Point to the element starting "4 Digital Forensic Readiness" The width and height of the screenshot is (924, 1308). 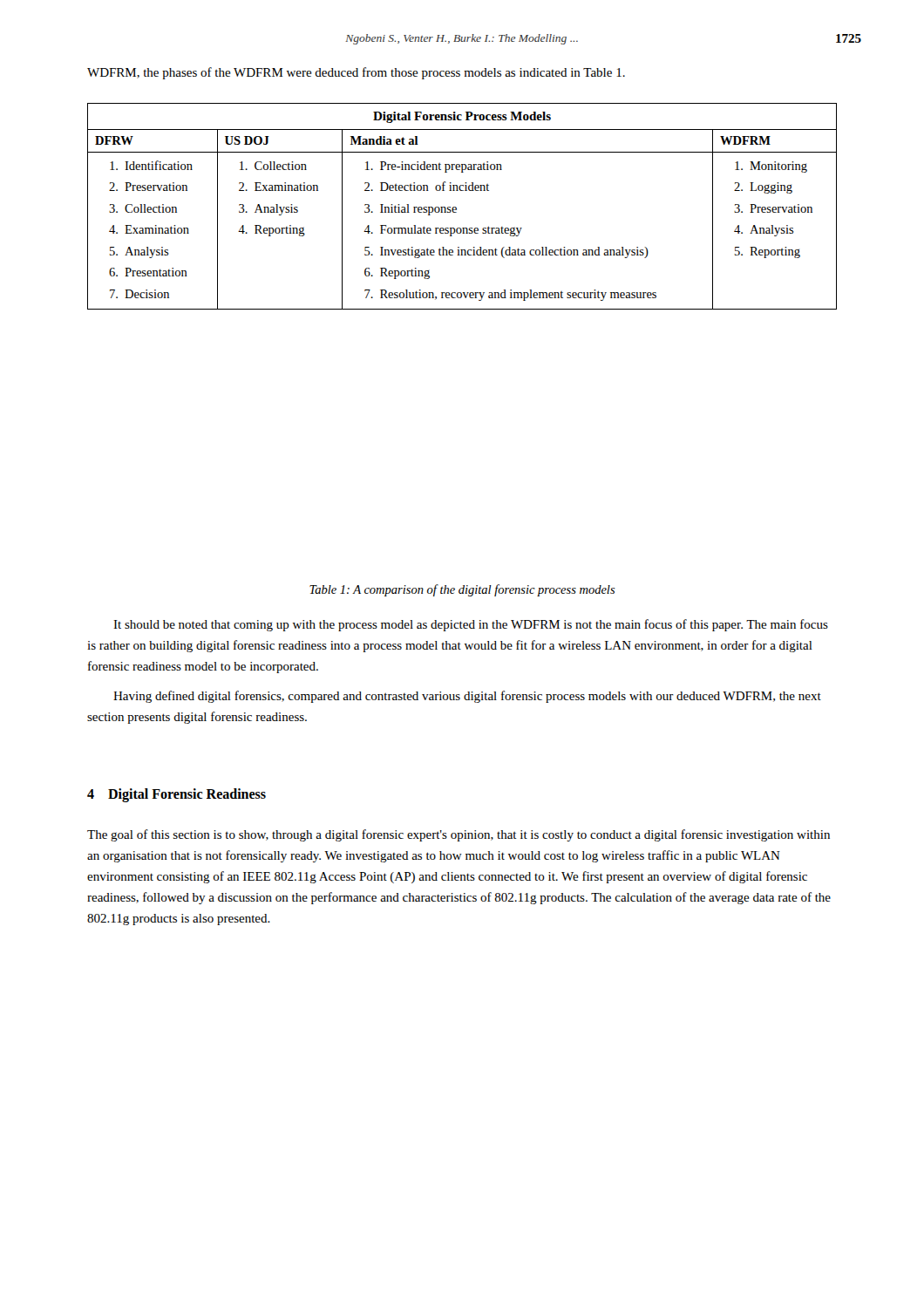click(x=177, y=794)
